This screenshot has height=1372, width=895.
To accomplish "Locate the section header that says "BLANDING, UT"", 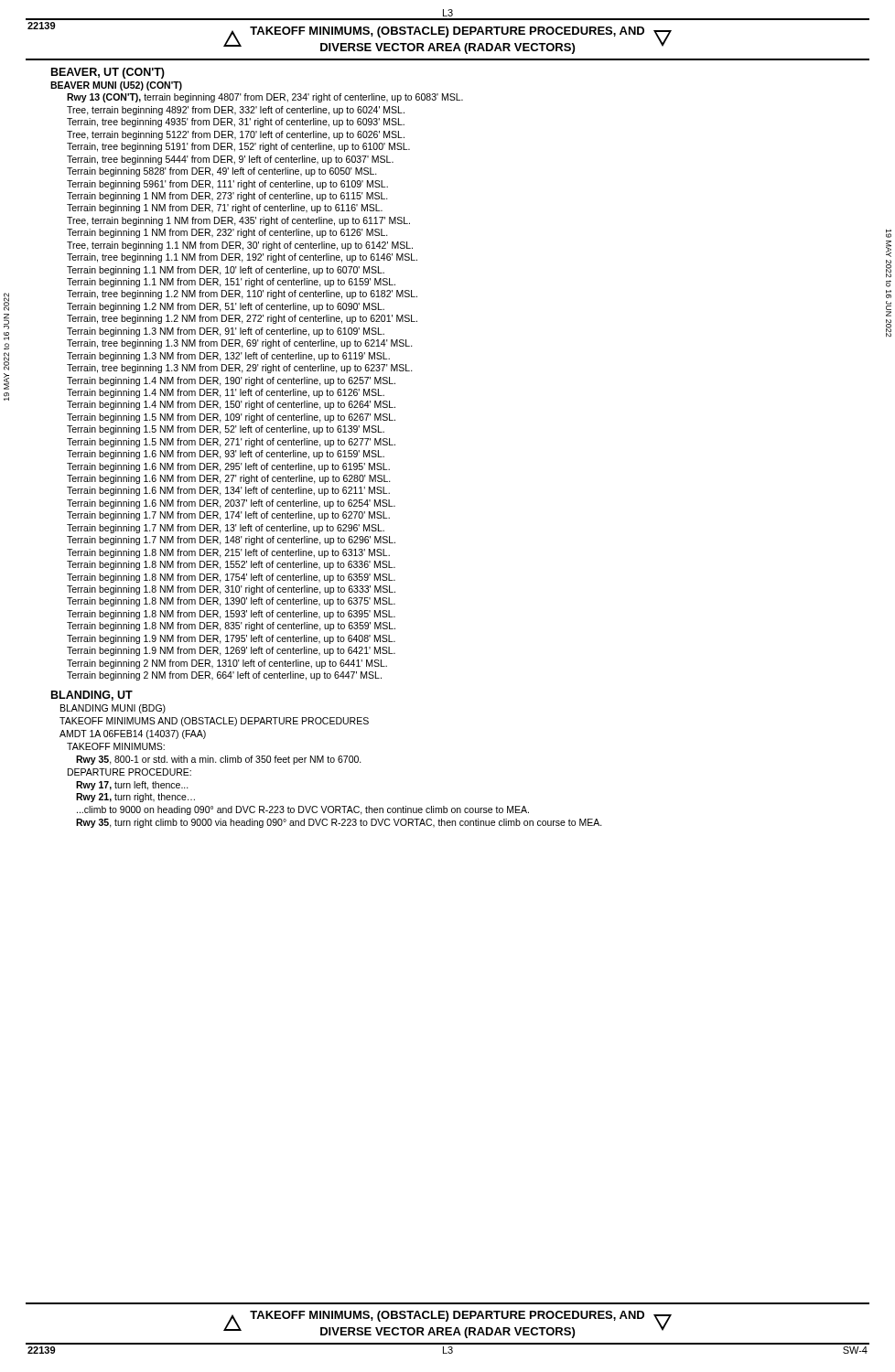I will pos(91,696).
